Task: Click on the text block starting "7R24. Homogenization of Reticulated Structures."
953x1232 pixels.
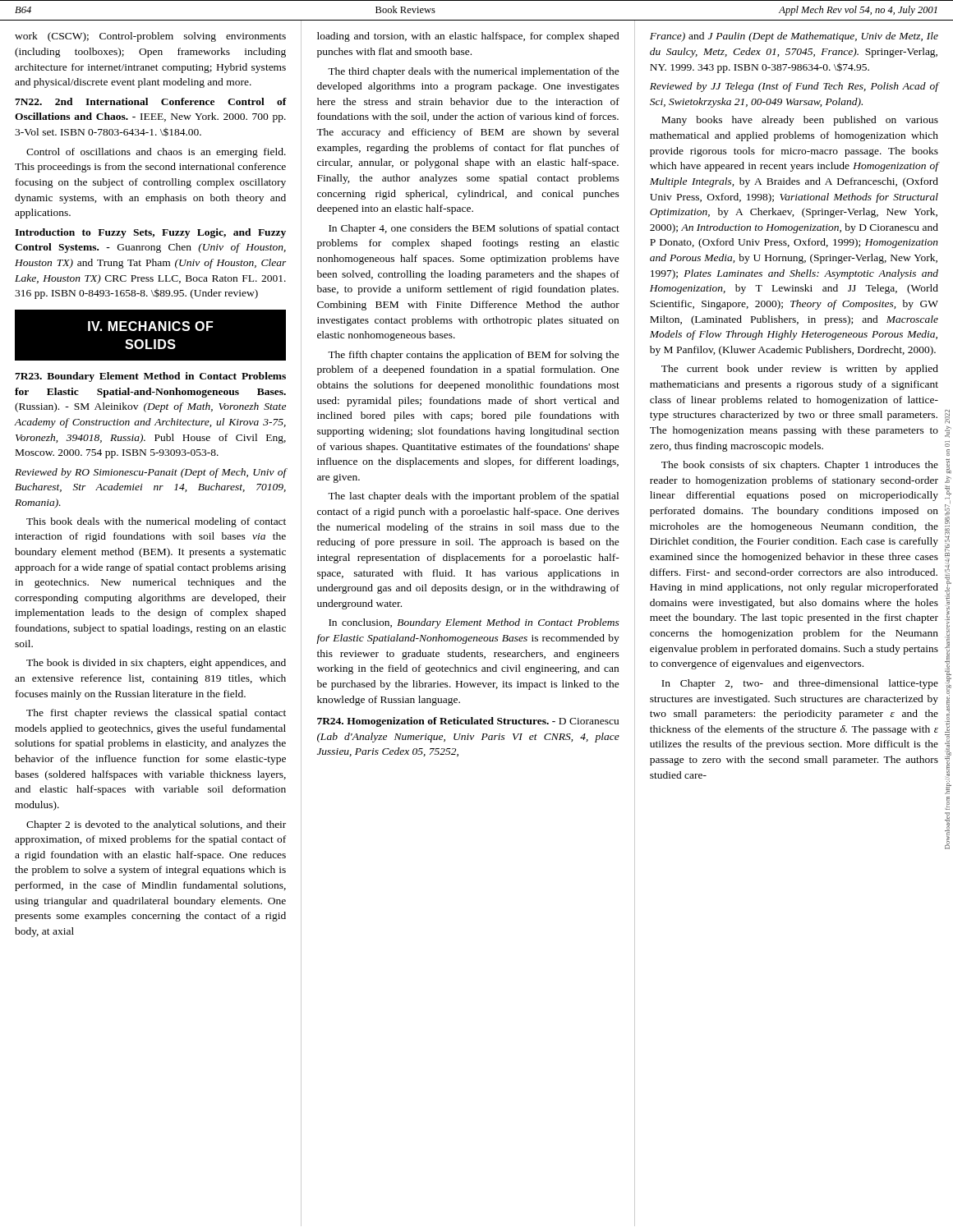Action: 468,737
